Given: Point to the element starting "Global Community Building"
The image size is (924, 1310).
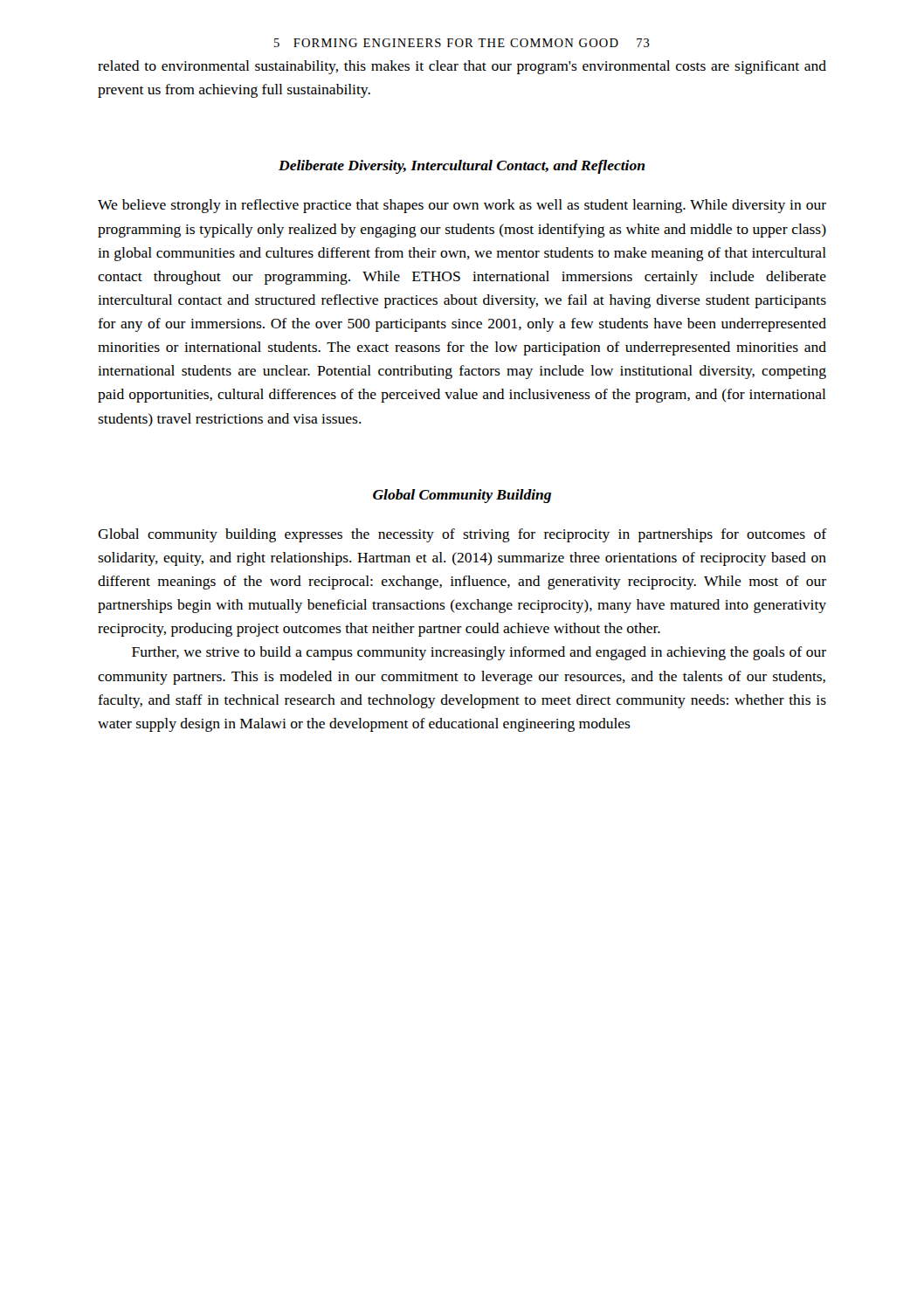Looking at the screenshot, I should (x=462, y=494).
